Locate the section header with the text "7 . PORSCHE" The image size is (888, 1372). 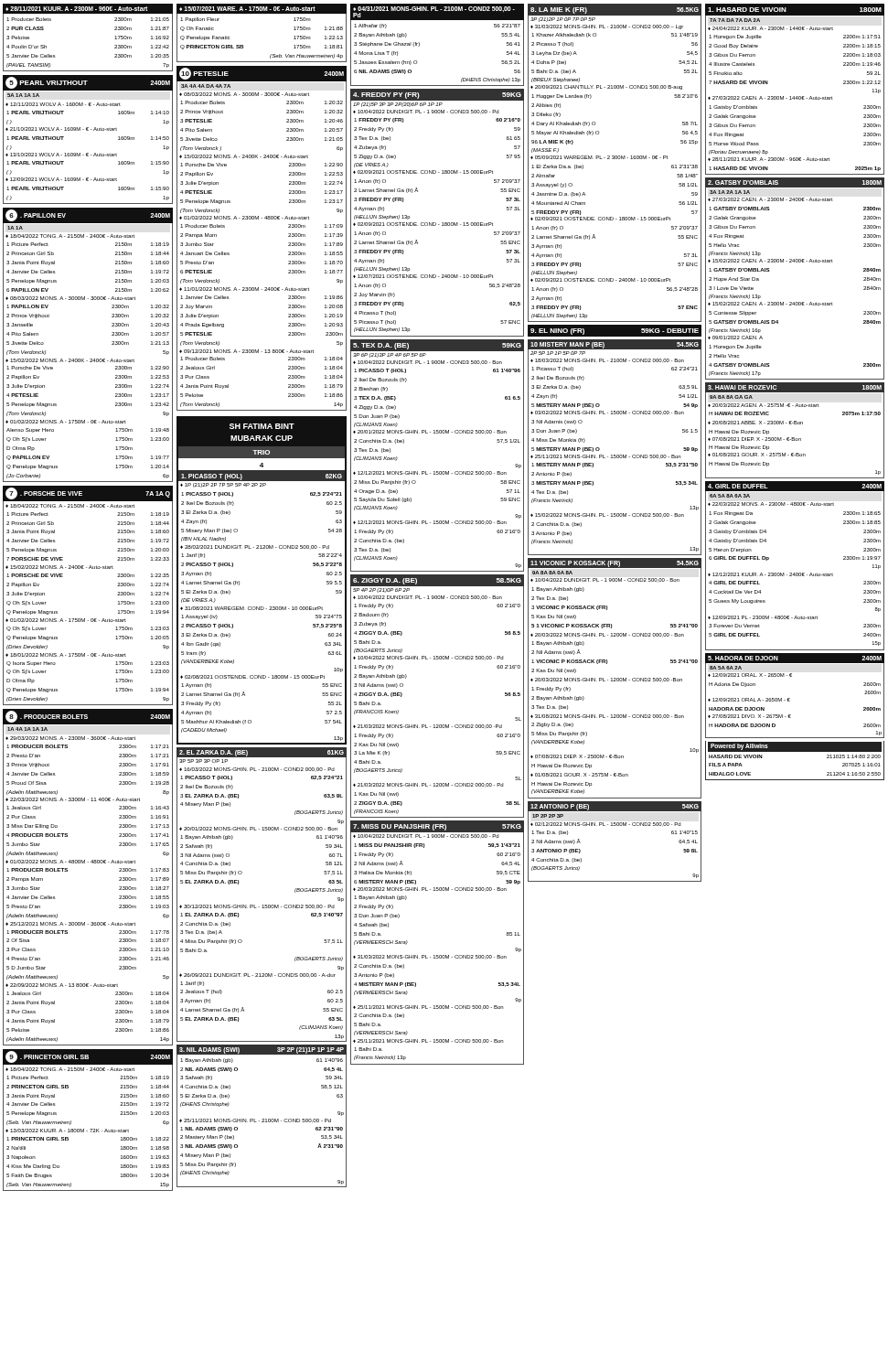pos(88,493)
